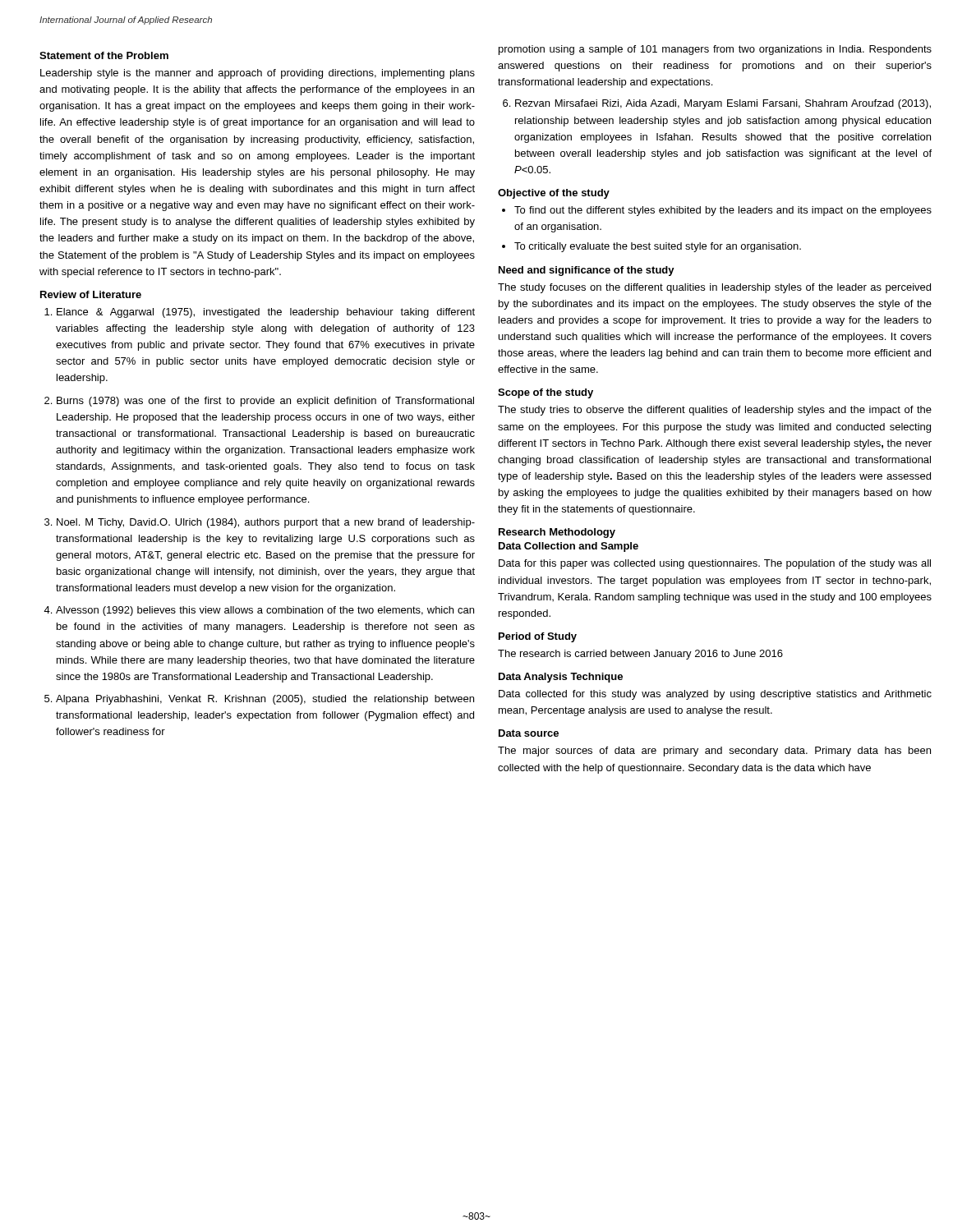Locate the section header that opens with "Statement of the"
The width and height of the screenshot is (953, 1232).
[x=104, y=55]
